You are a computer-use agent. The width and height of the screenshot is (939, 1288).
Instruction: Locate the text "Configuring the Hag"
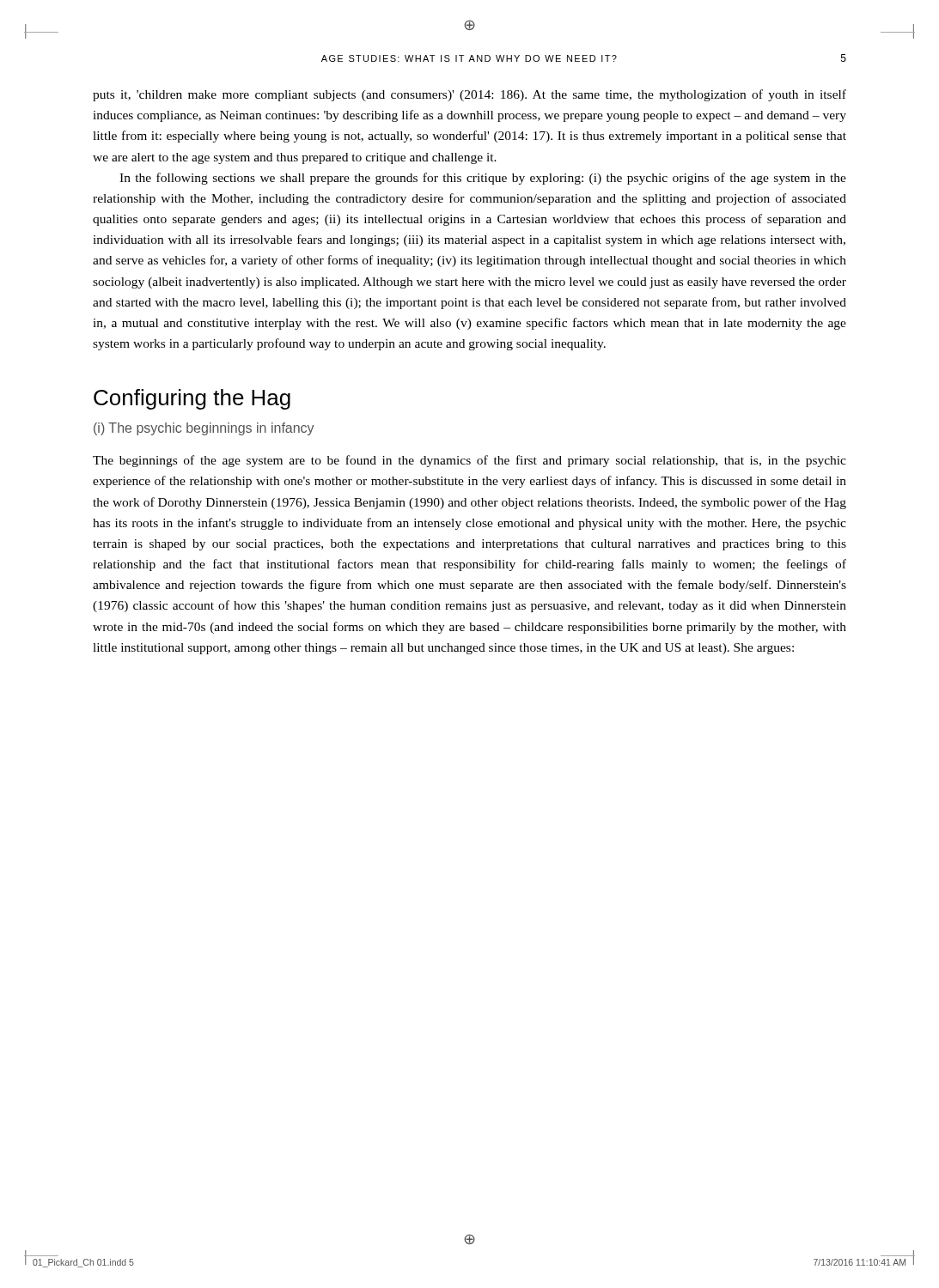[192, 399]
